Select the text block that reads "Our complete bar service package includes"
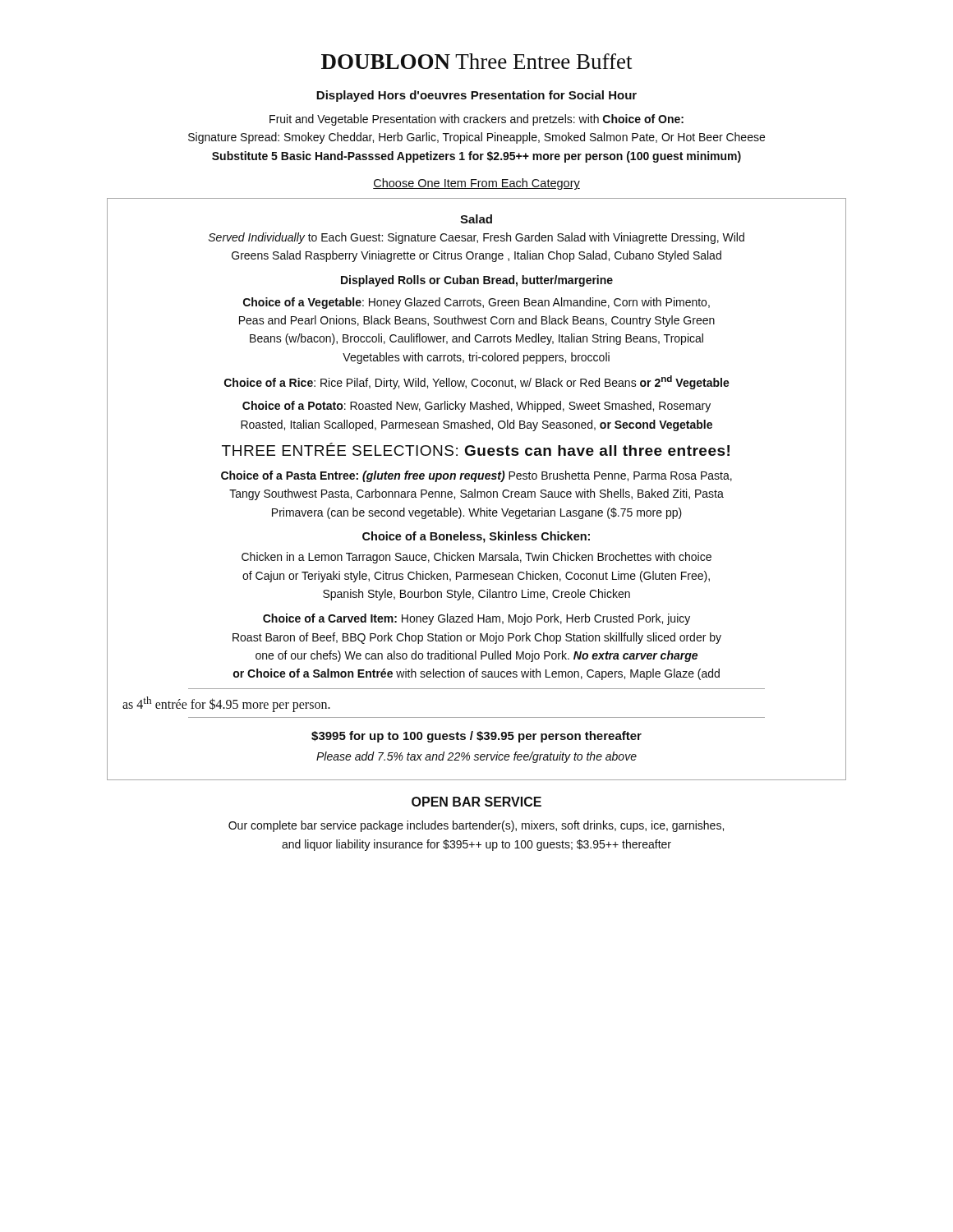 476,835
